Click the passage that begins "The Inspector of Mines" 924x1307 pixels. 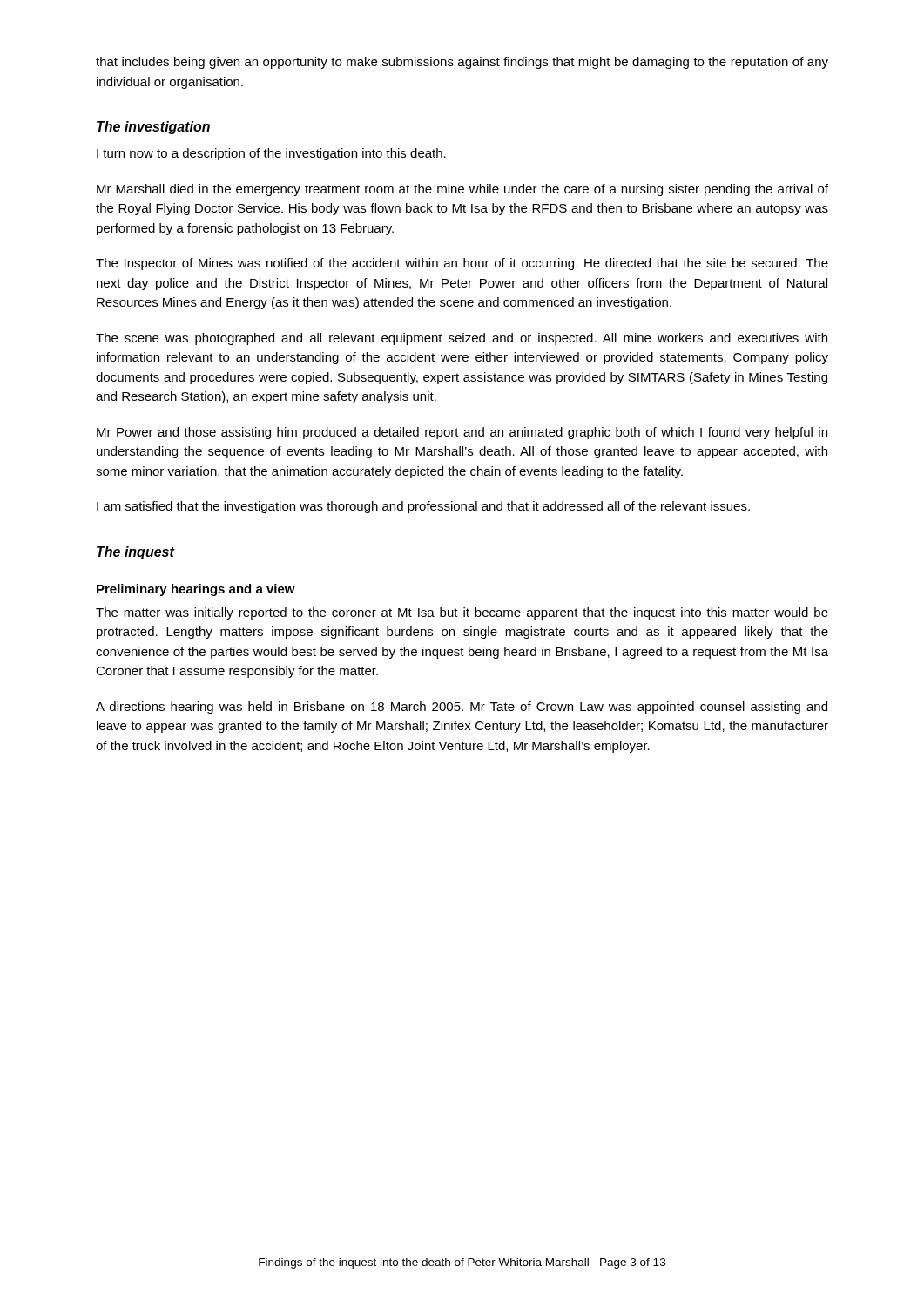[462, 282]
